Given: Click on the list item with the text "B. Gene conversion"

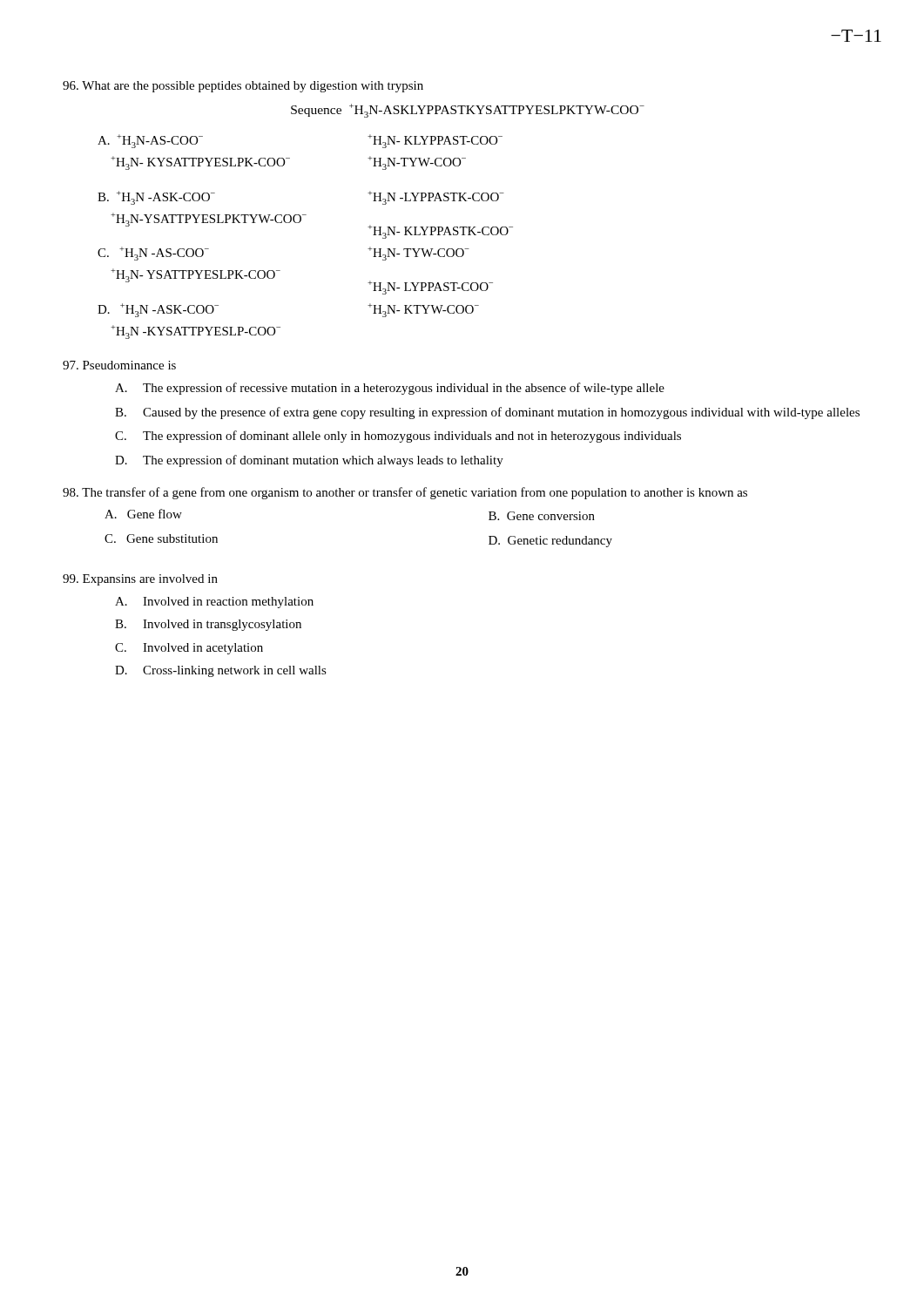Looking at the screenshot, I should coord(549,515).
